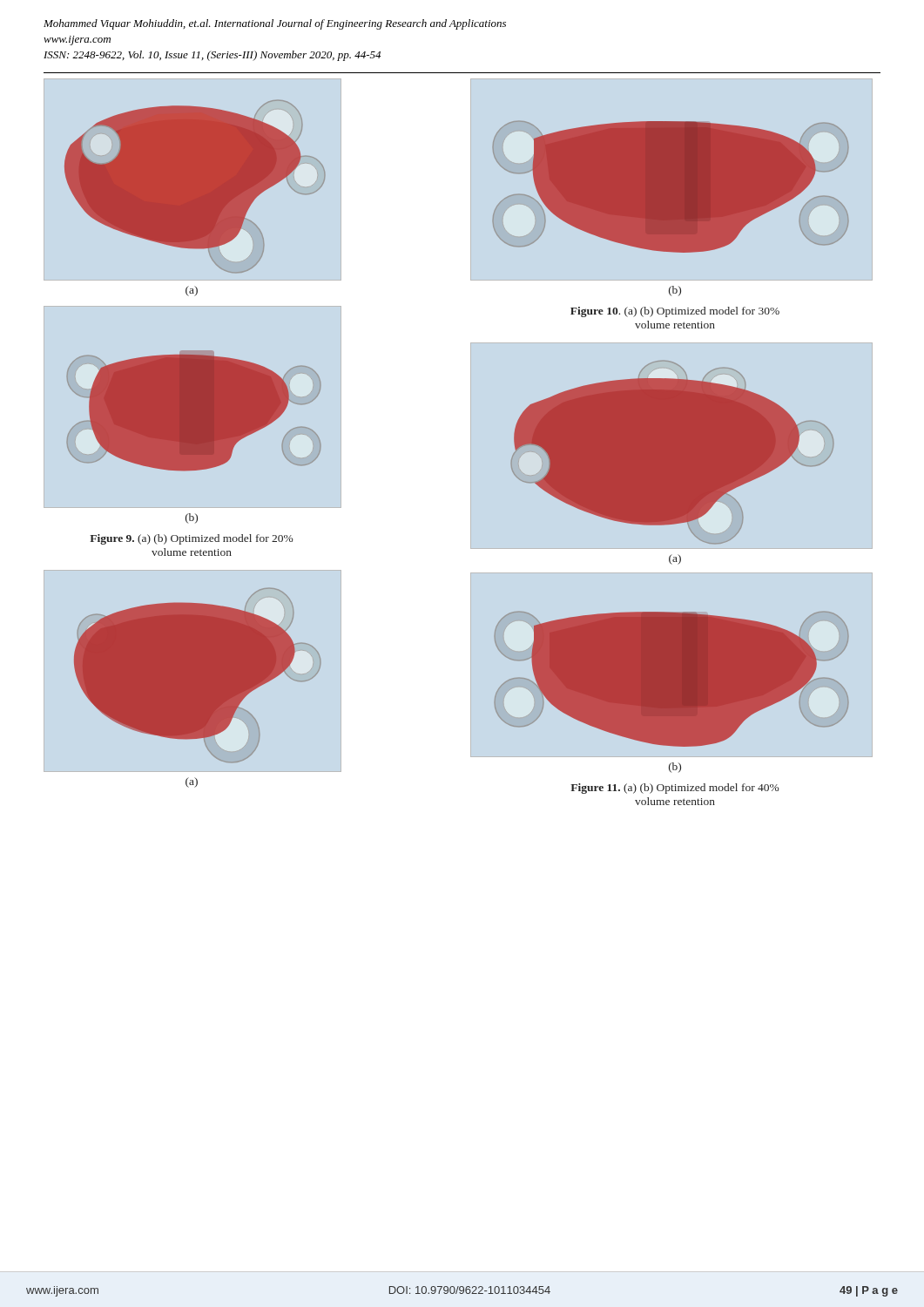
Task: Click on the region starting "Figure 9. (a) (b) Optimized model"
Action: pos(192,545)
